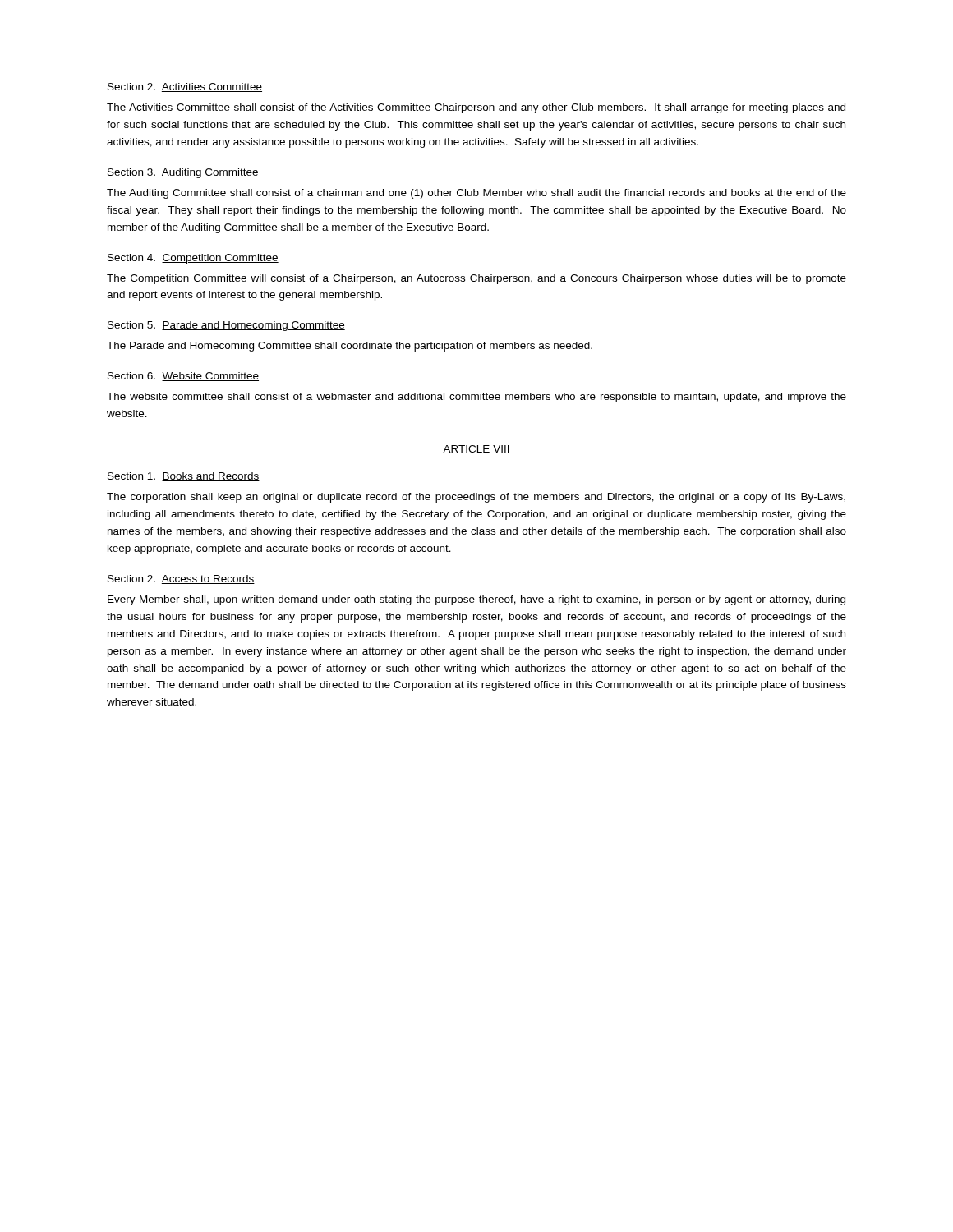
Task: Click on the text block starting "Section 3. Auditing Committee"
Action: point(183,172)
